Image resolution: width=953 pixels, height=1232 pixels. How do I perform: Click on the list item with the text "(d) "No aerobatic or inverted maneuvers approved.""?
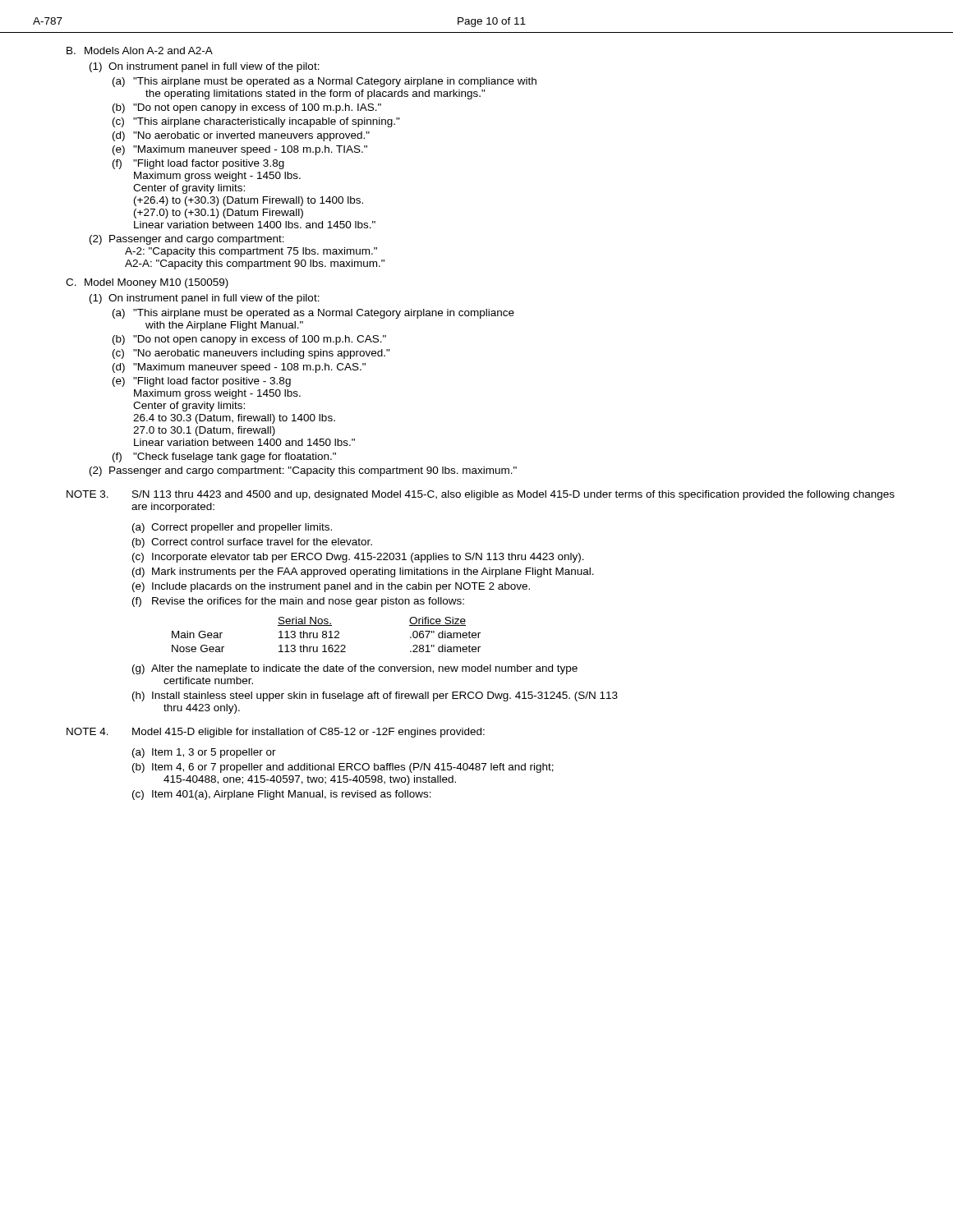[241, 136]
